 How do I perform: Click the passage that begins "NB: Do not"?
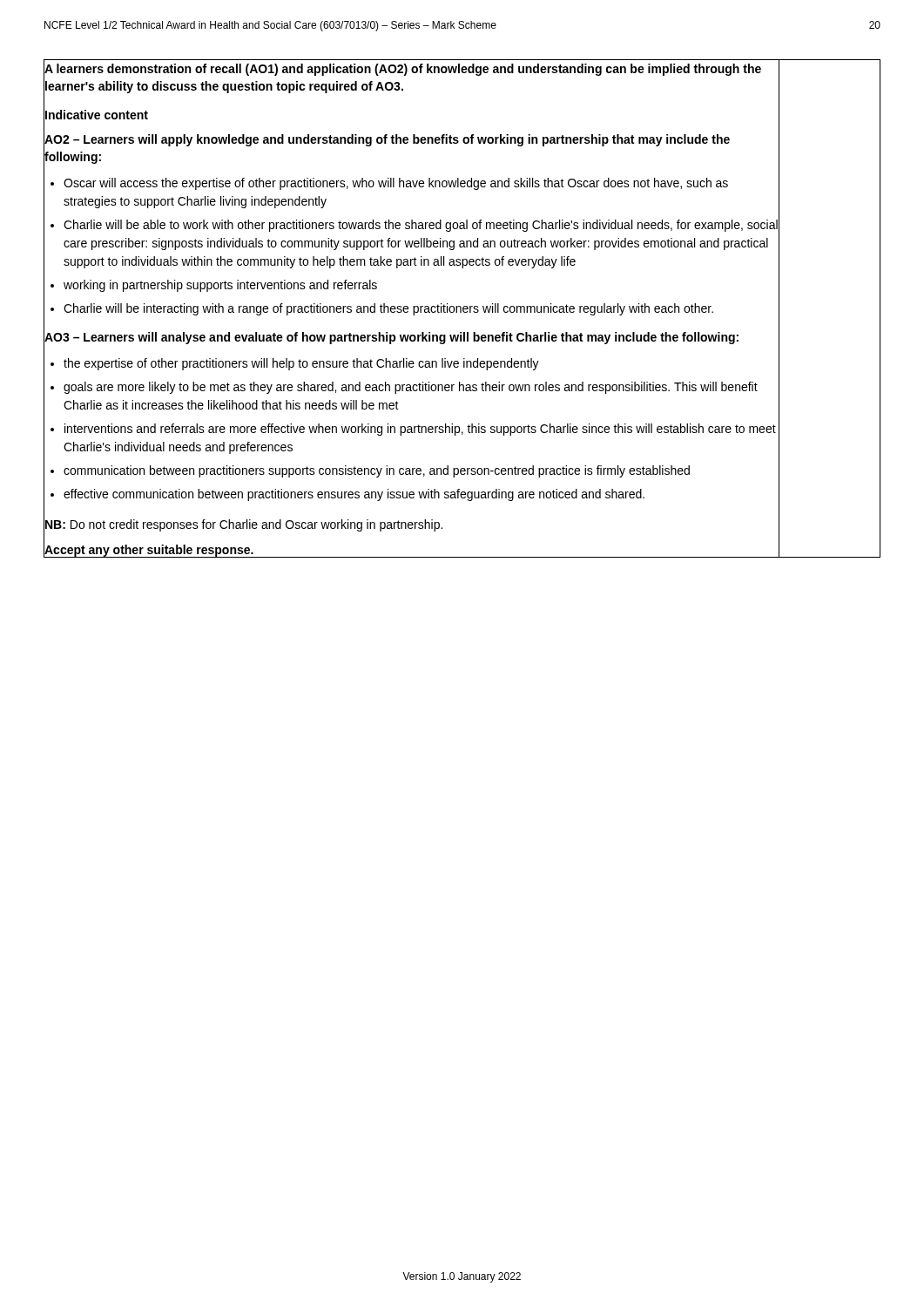point(244,525)
